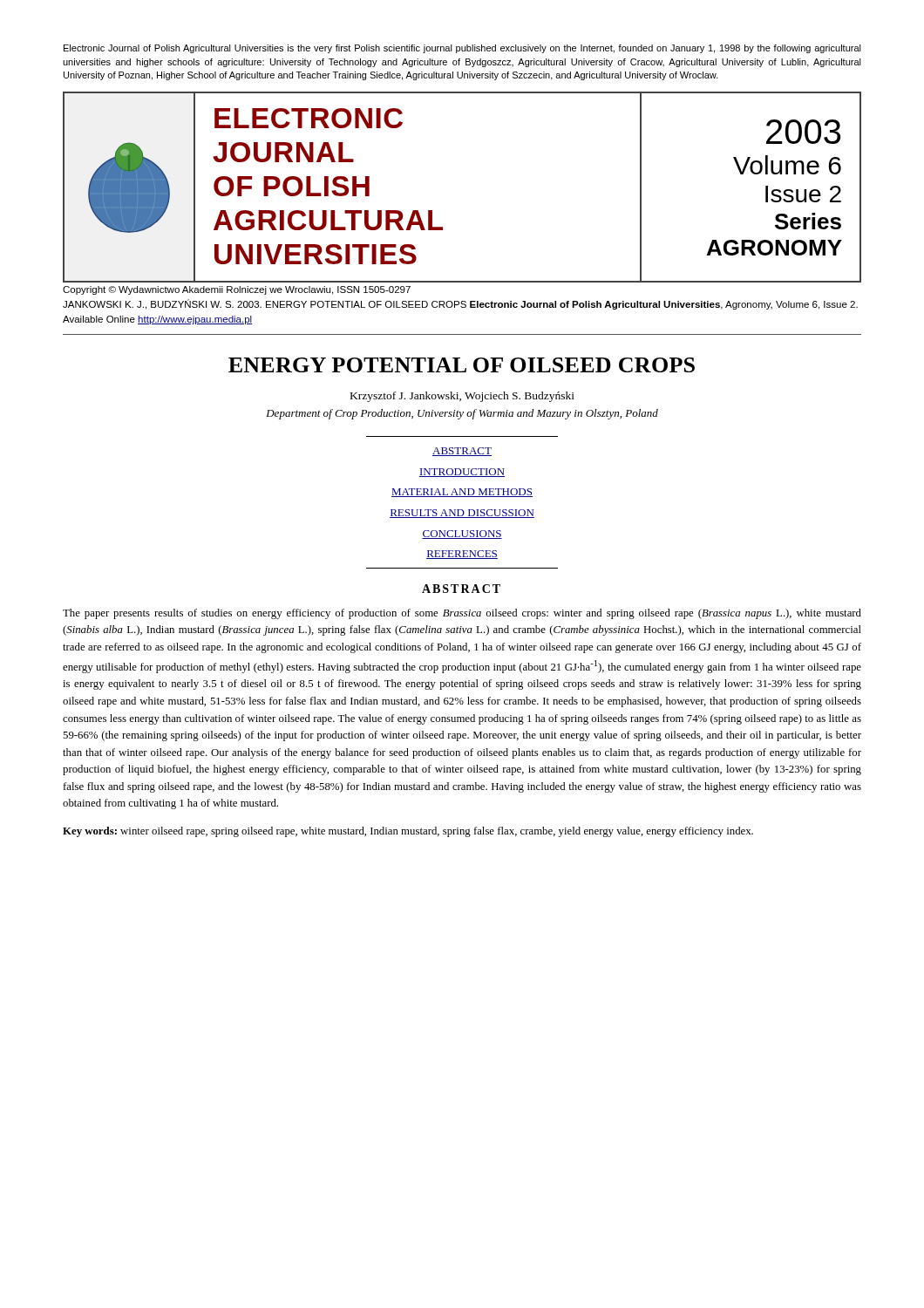Image resolution: width=924 pixels, height=1308 pixels.
Task: Select the passage starting "Copyright © Wydawnictwo Akademii Rolniczej we Wroclawiu, ISSN"
Action: [461, 304]
